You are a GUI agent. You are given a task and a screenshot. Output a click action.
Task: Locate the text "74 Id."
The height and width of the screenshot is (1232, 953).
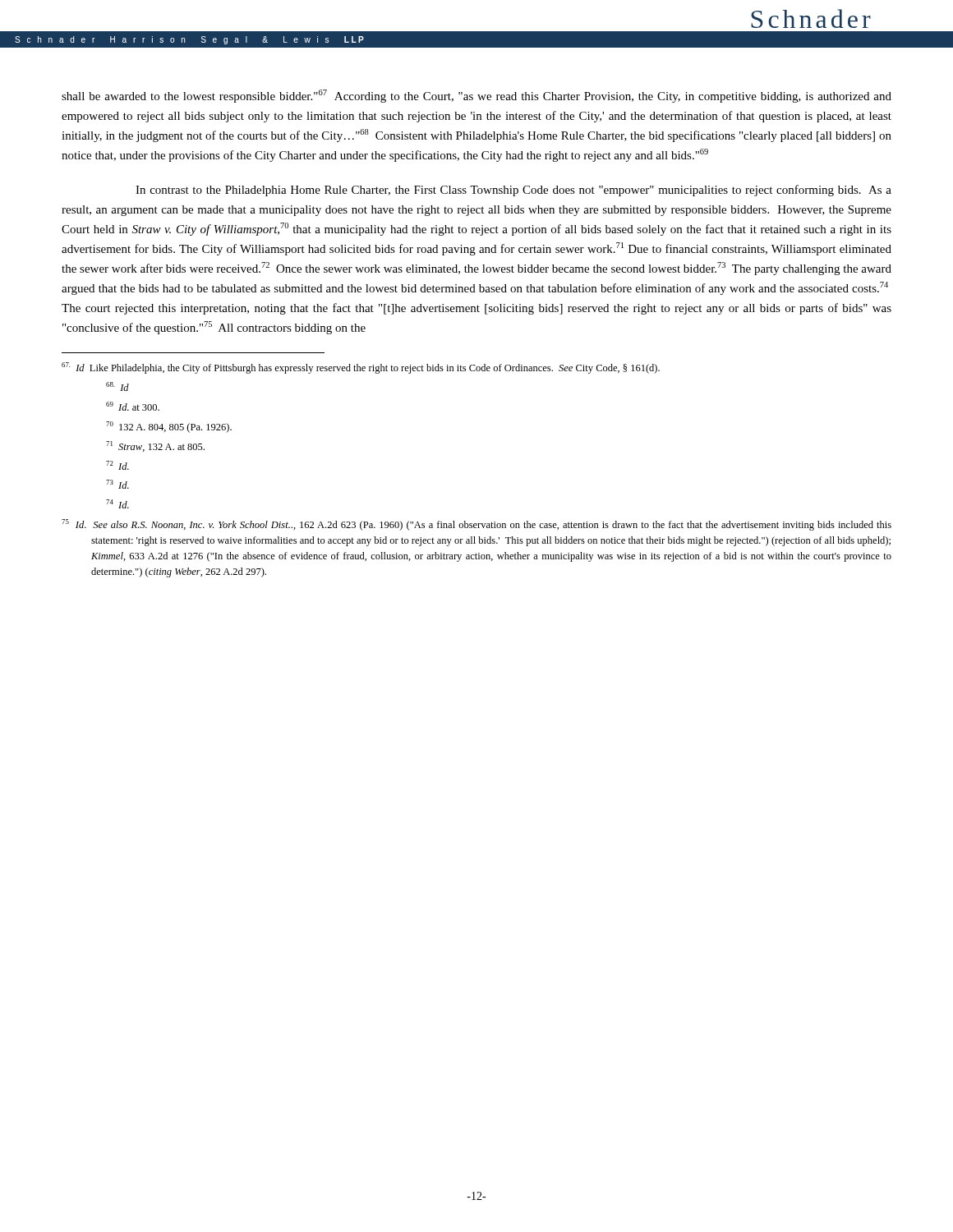(x=118, y=505)
